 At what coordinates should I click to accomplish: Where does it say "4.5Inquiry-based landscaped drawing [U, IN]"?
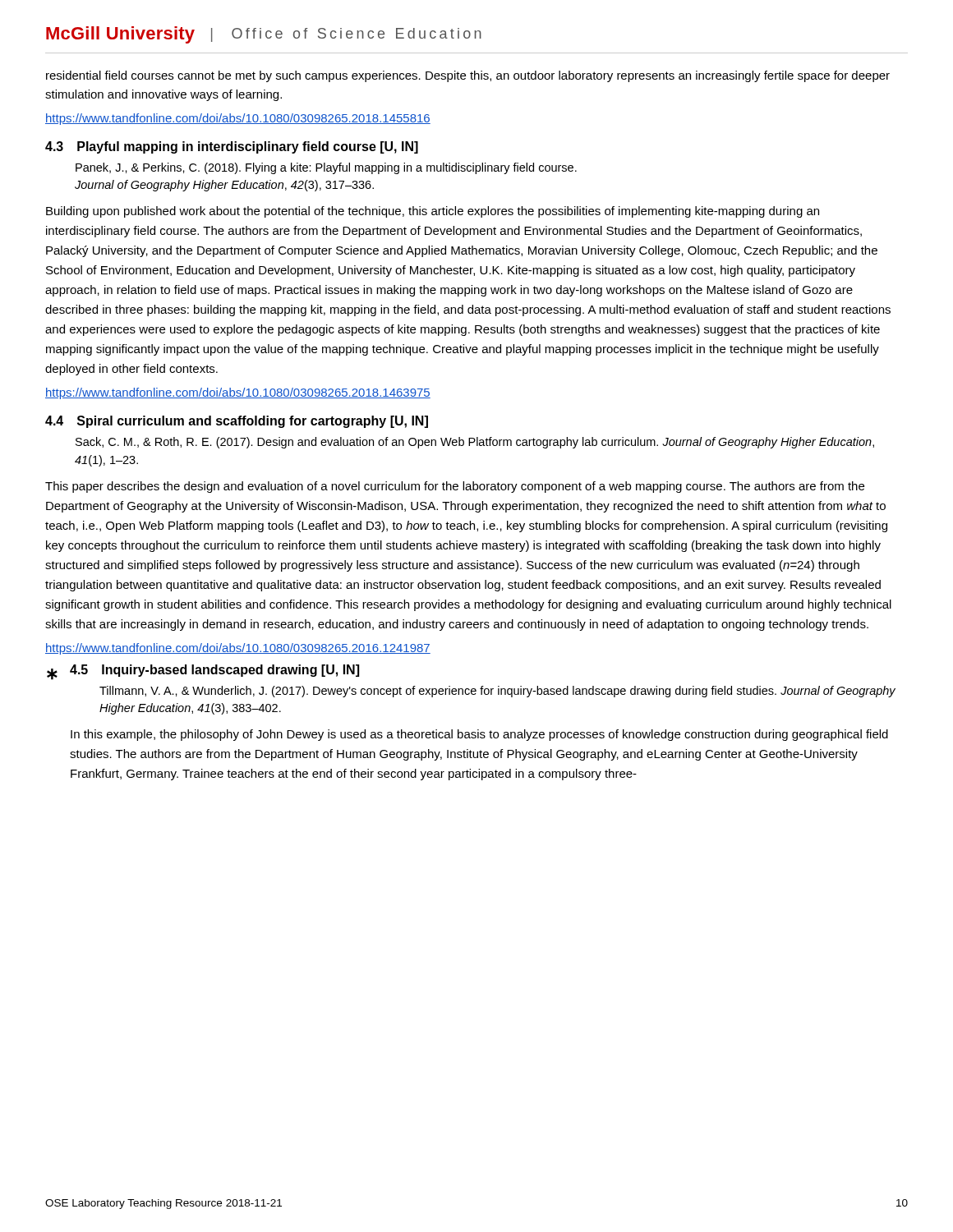[215, 669]
